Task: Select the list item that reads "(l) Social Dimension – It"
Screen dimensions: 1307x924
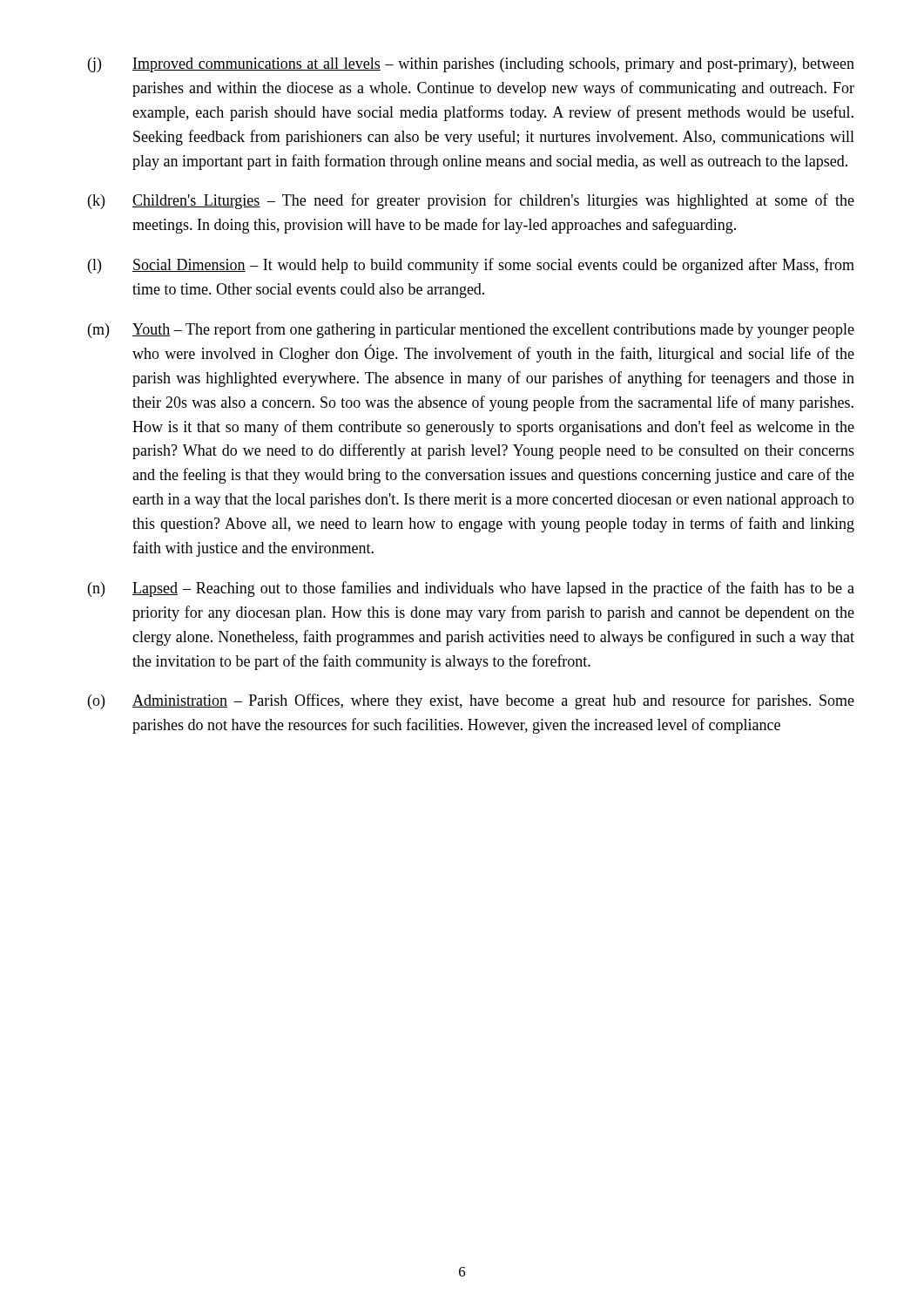Action: (x=471, y=278)
